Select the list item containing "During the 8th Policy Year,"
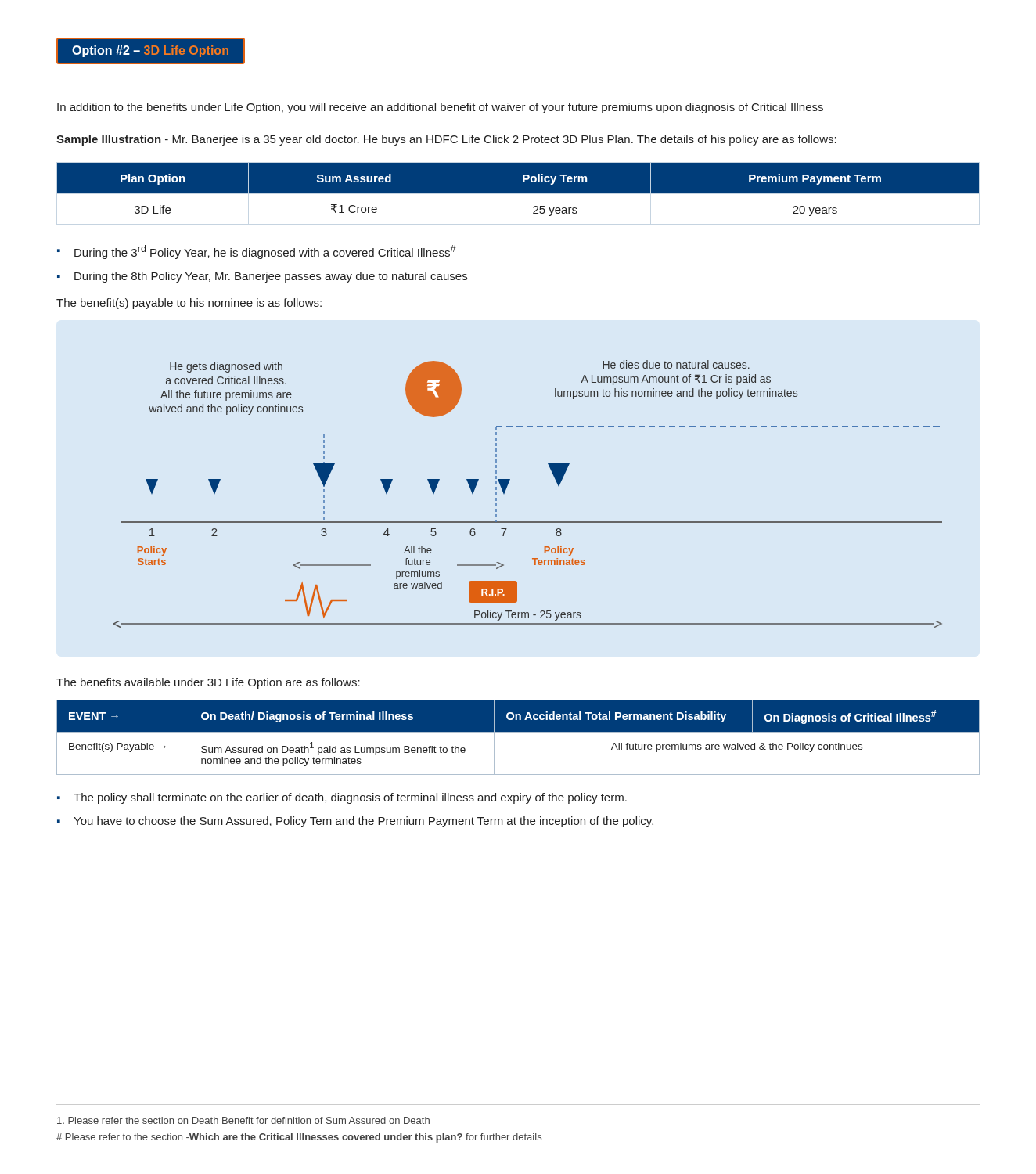 point(271,275)
